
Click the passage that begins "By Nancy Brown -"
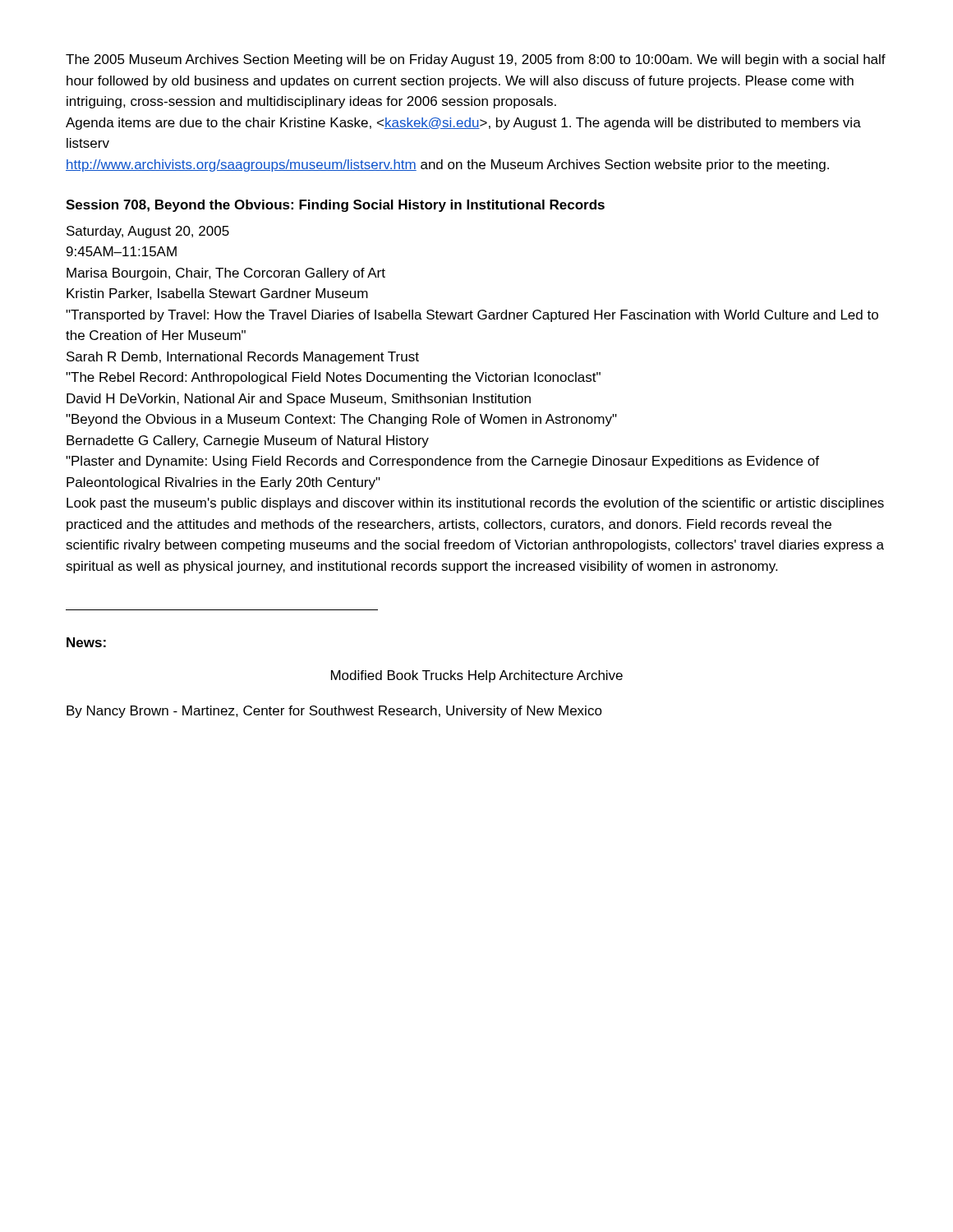tap(334, 711)
